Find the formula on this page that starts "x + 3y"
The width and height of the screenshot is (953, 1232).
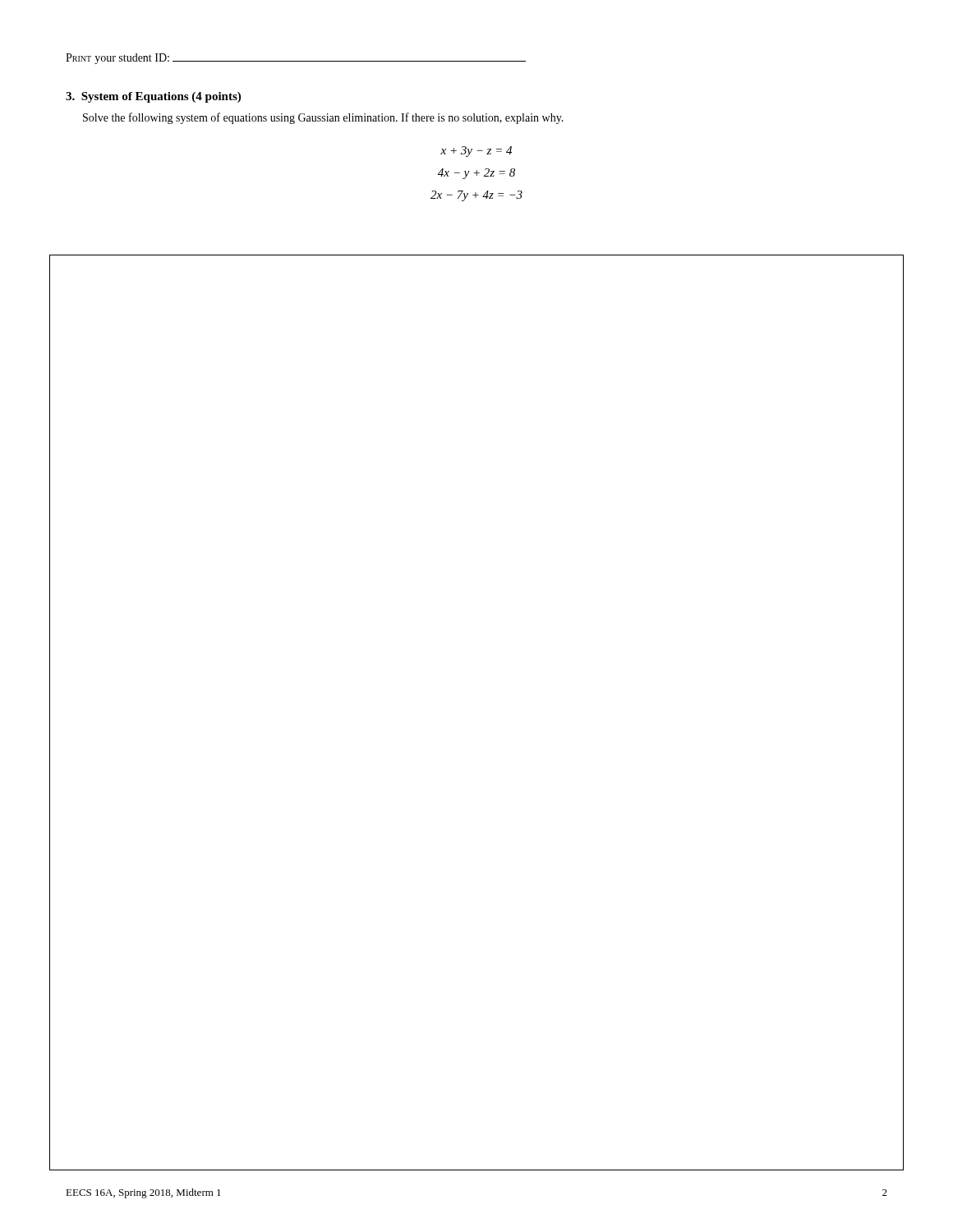point(476,172)
